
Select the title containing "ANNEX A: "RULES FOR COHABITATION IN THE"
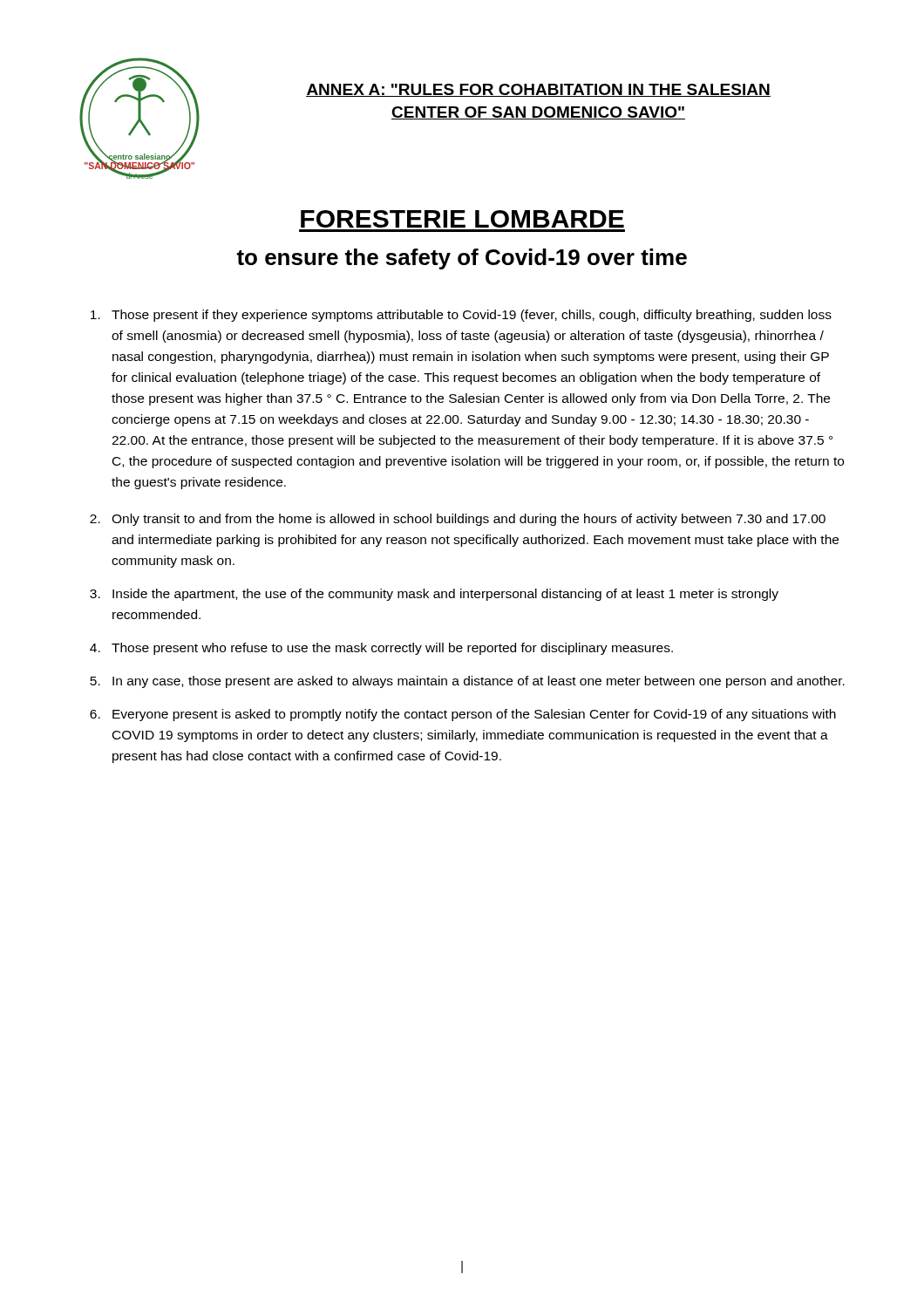coord(538,101)
